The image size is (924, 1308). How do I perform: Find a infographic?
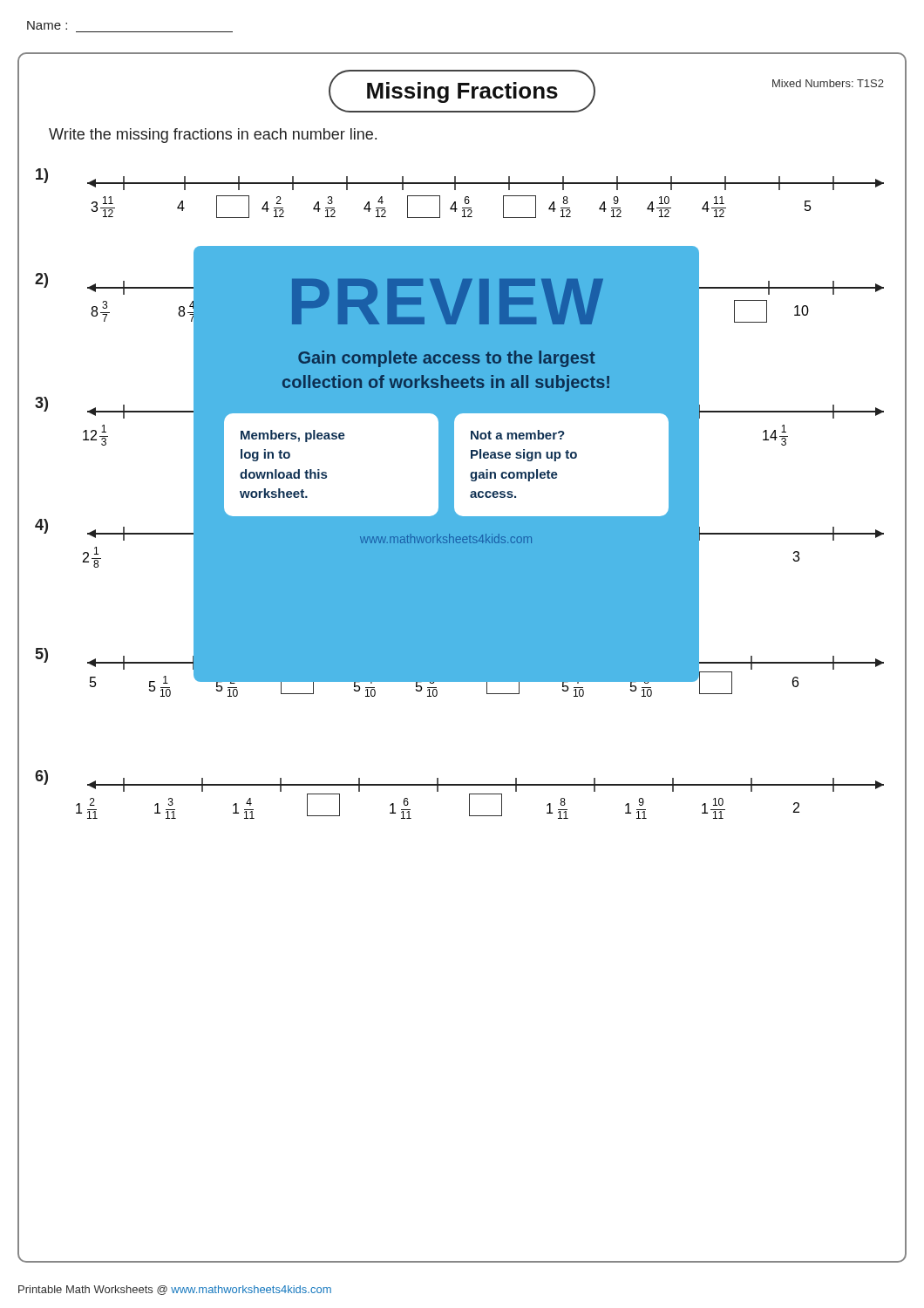click(x=446, y=464)
